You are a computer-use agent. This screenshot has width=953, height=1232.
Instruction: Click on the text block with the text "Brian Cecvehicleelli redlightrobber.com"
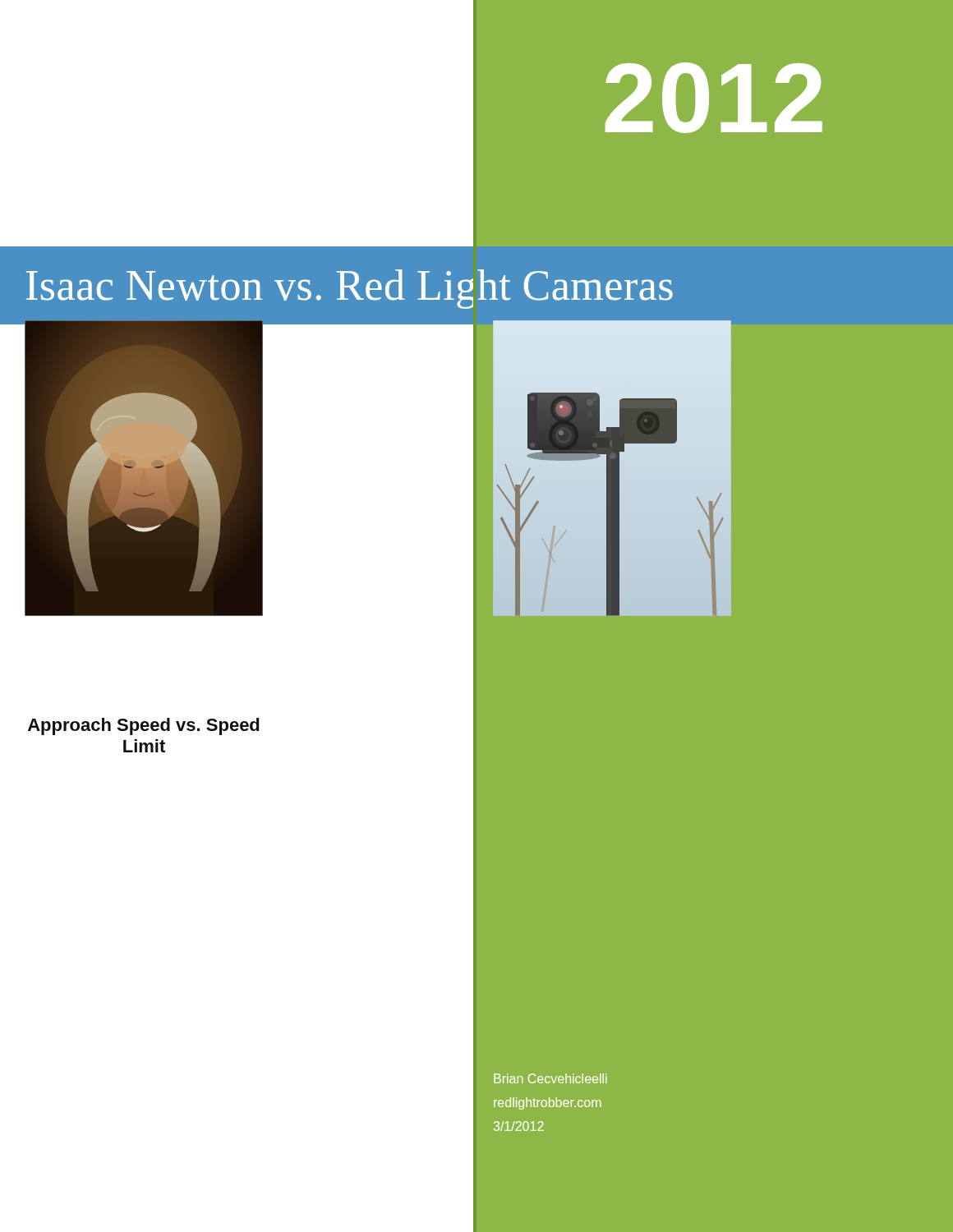[550, 1078]
